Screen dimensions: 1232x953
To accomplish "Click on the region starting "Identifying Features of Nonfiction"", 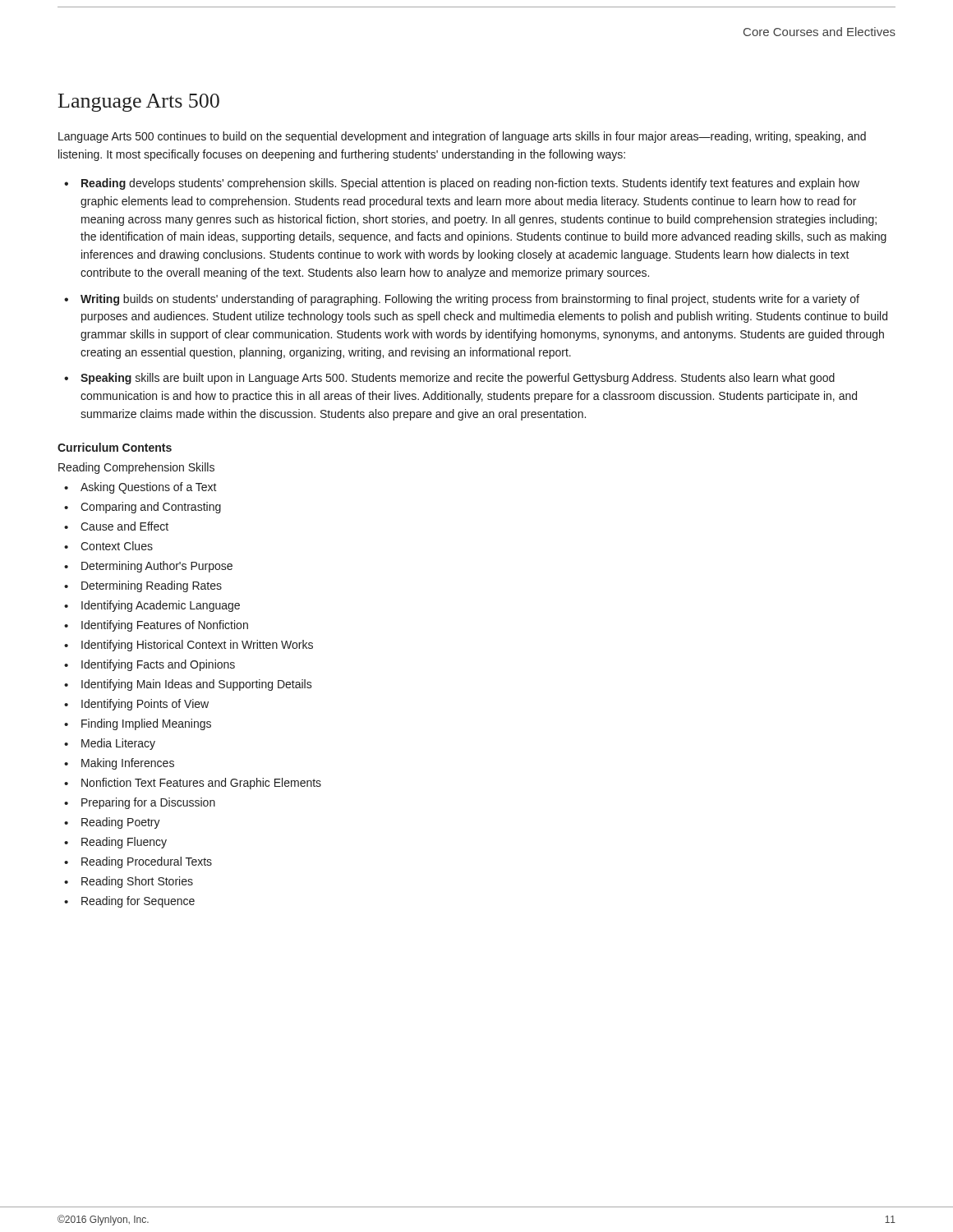I will 165,625.
